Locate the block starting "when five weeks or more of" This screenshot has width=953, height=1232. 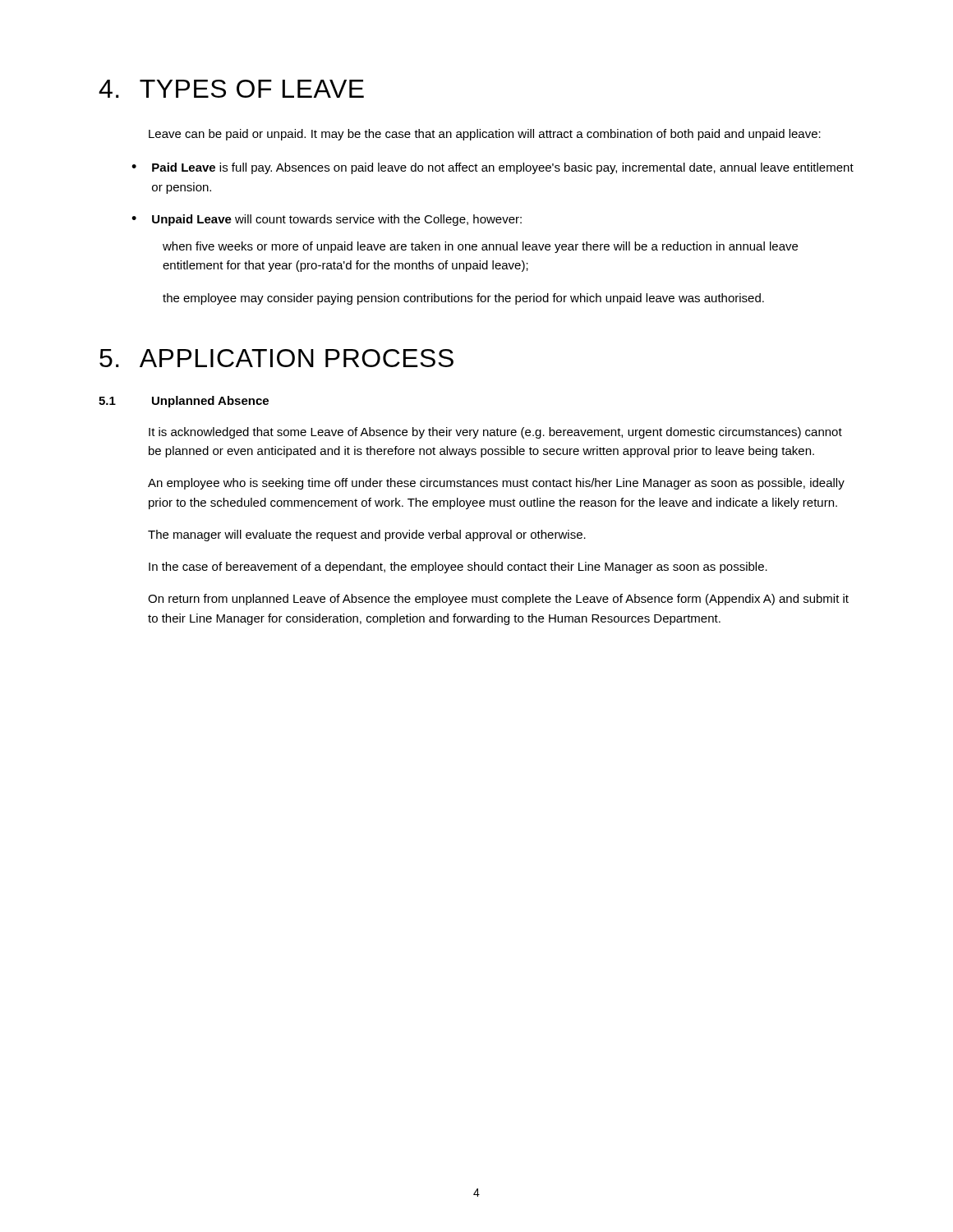coord(481,256)
